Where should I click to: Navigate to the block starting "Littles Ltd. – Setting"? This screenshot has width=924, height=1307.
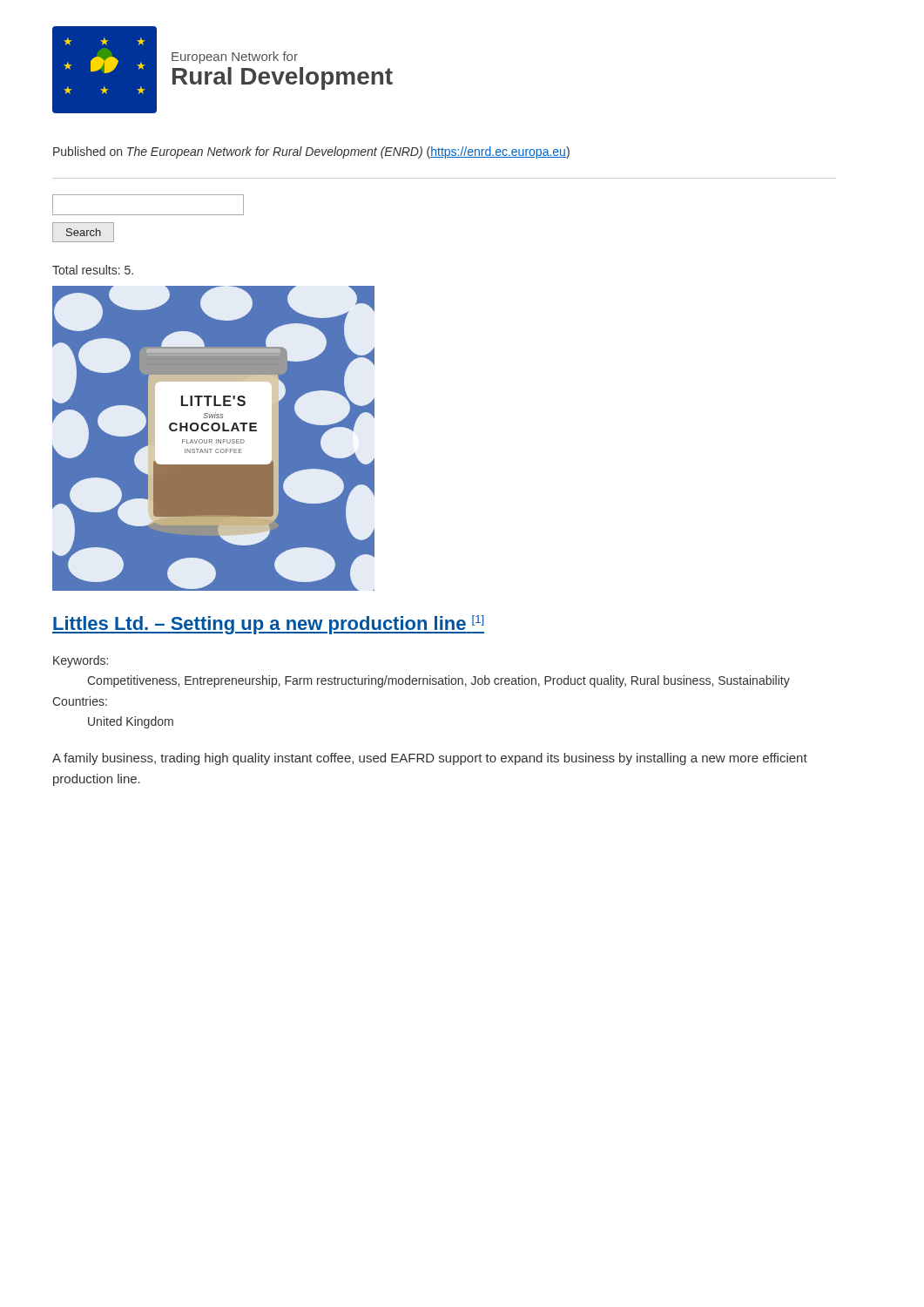pos(444,624)
